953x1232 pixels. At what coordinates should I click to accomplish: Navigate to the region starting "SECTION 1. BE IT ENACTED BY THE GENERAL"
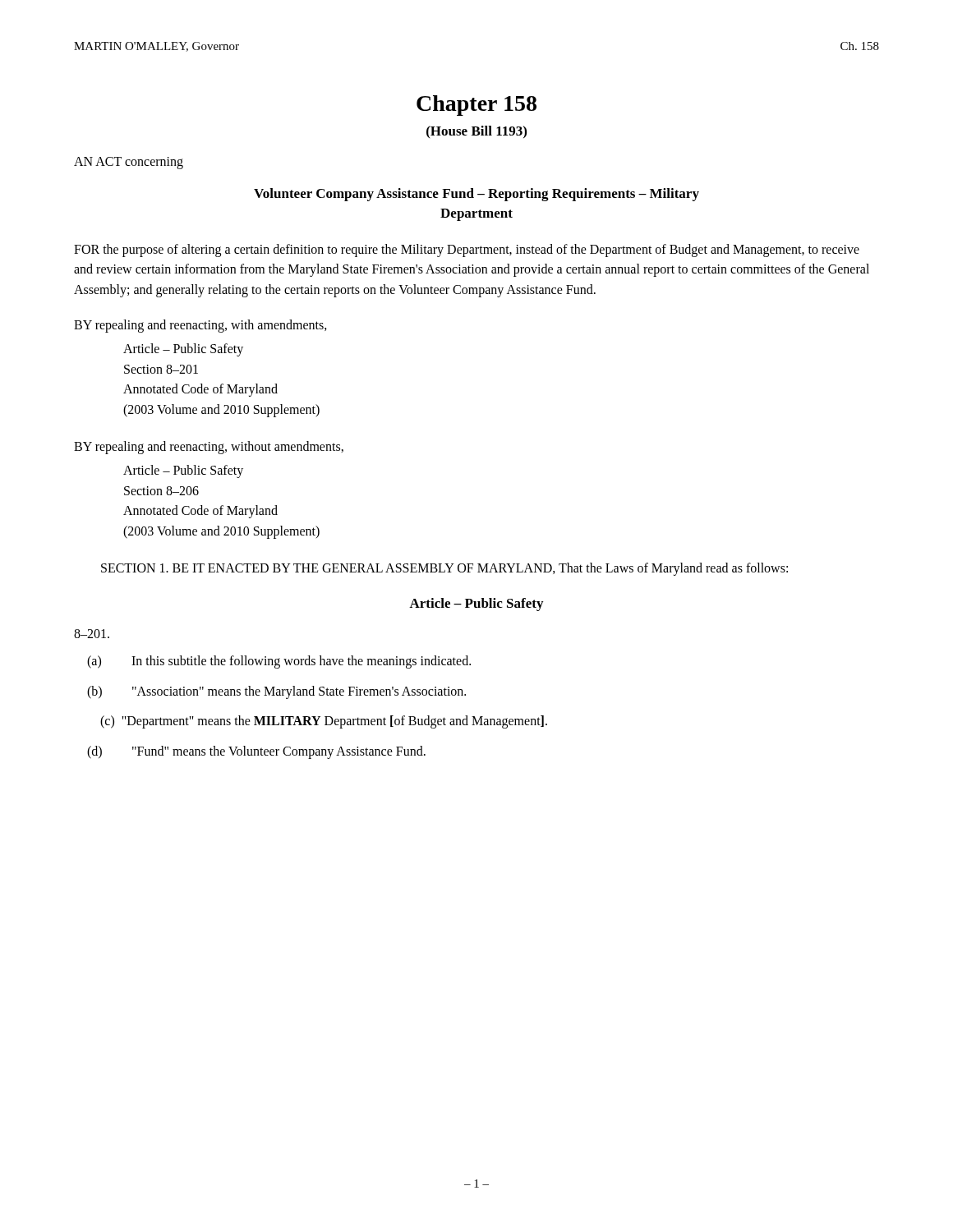pyautogui.click(x=431, y=568)
